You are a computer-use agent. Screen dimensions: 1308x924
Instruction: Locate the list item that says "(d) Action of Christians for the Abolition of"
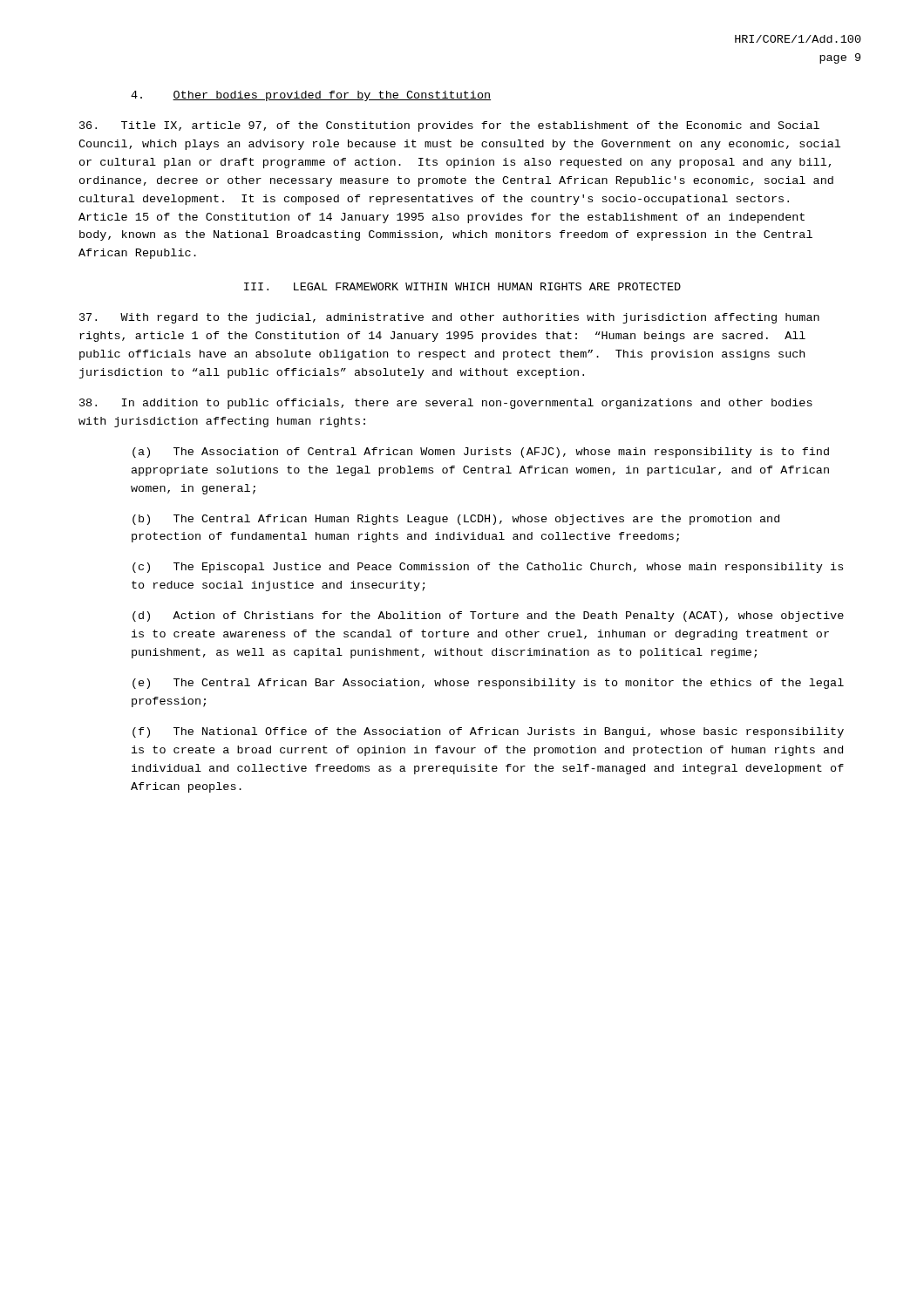tap(488, 635)
